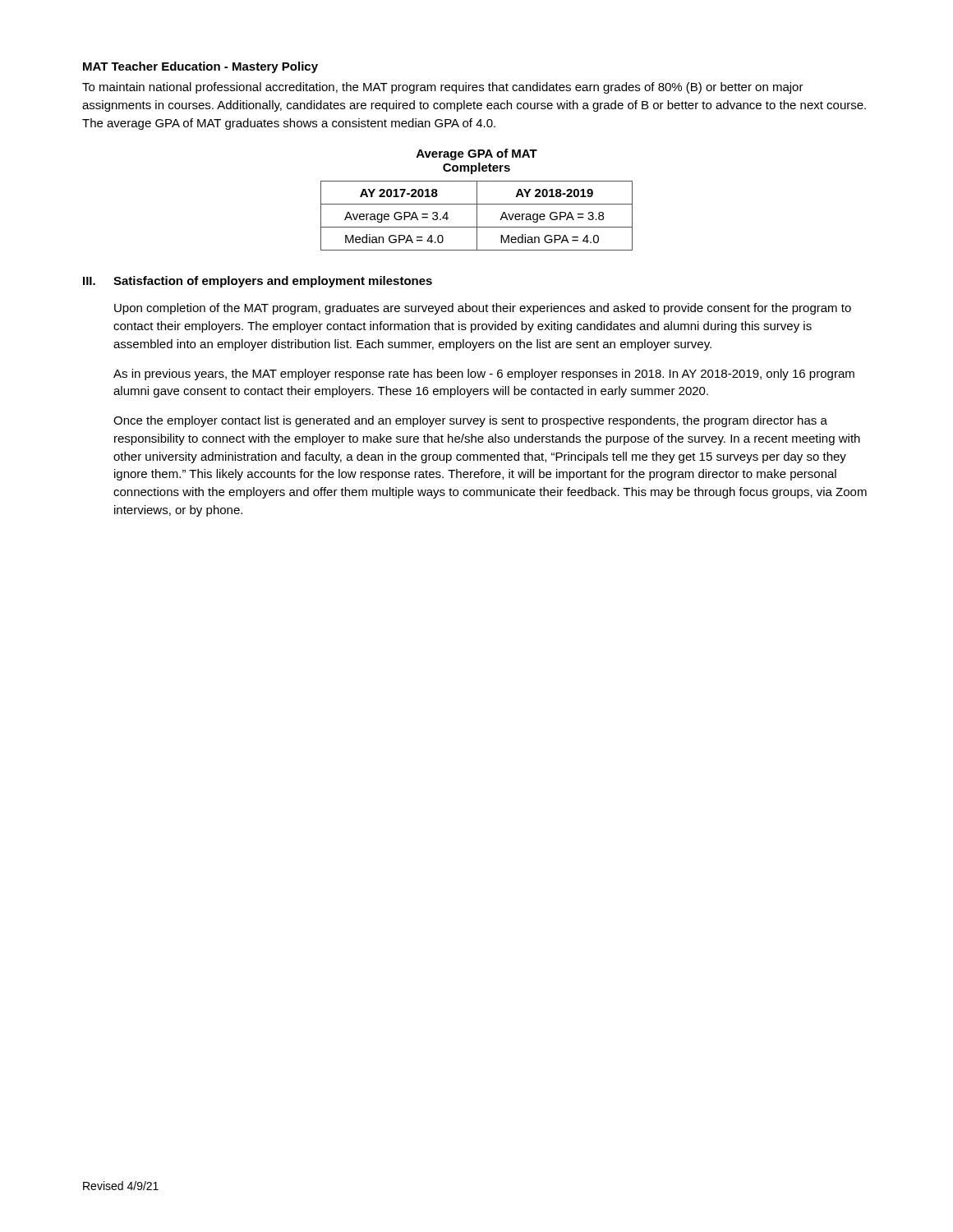Select the text block that says "To maintain national professional accreditation, the"
Image resolution: width=953 pixels, height=1232 pixels.
pos(475,105)
